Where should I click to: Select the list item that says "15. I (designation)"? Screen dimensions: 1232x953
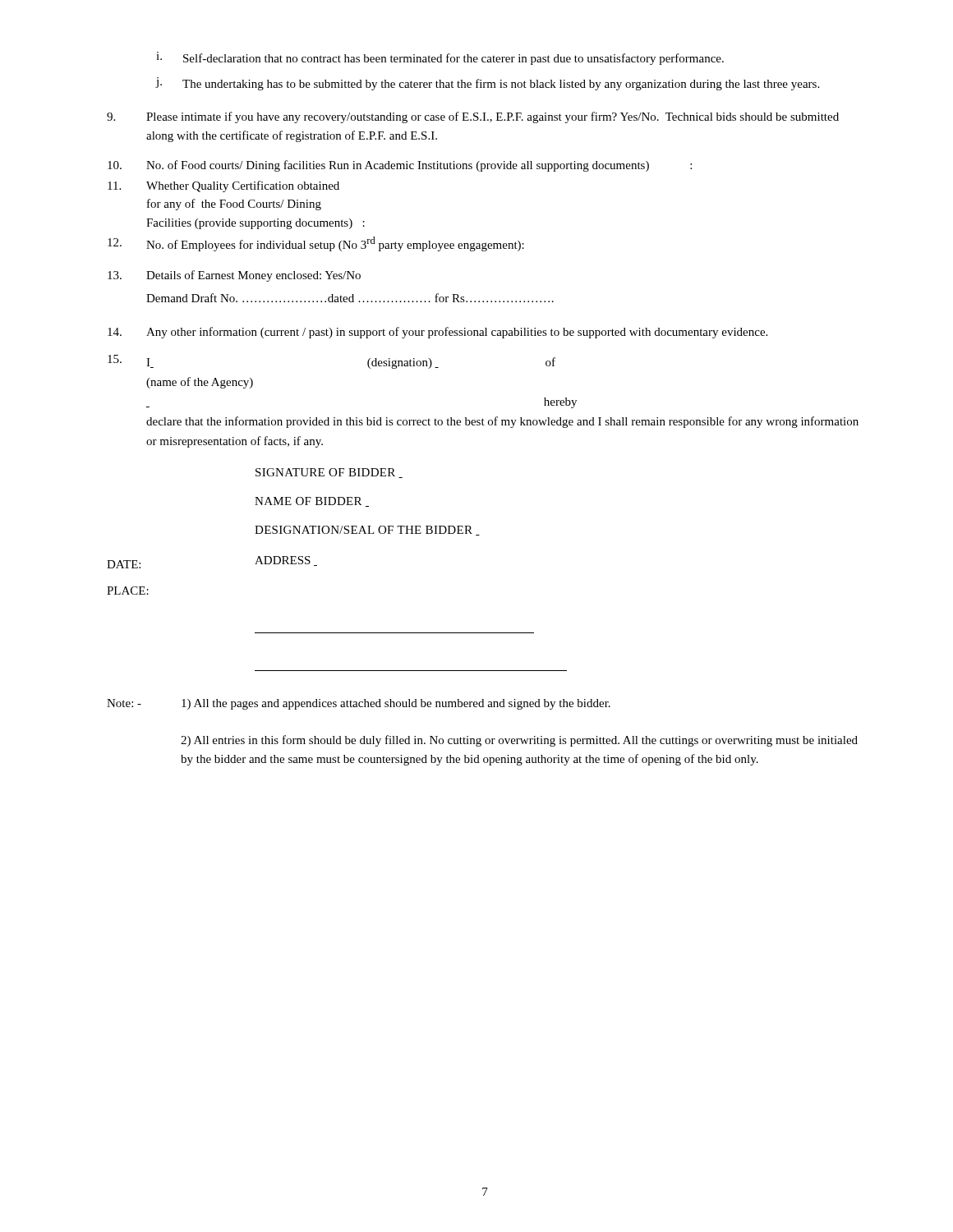point(117,362)
